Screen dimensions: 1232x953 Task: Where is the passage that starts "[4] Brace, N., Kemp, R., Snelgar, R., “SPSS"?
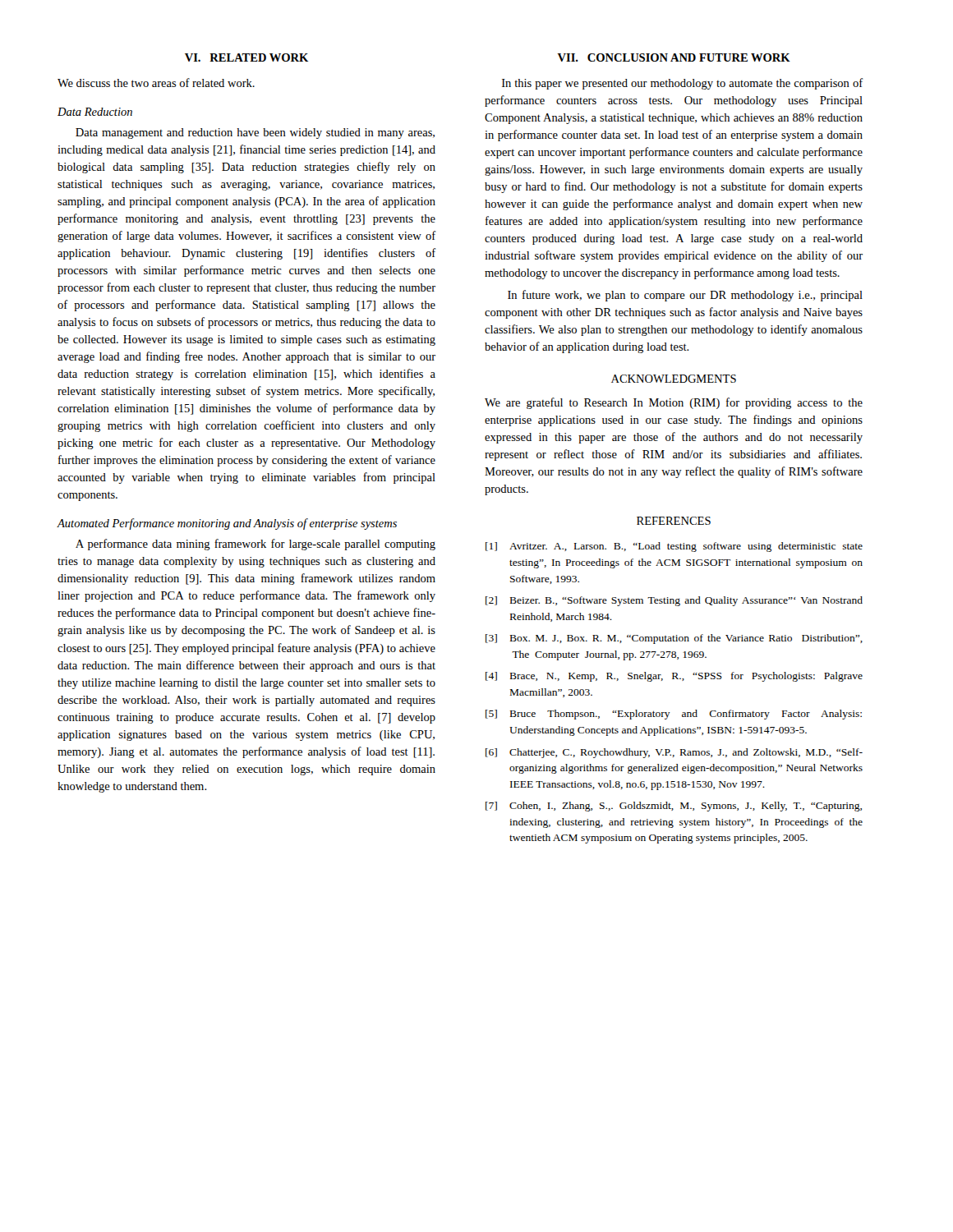tap(674, 684)
